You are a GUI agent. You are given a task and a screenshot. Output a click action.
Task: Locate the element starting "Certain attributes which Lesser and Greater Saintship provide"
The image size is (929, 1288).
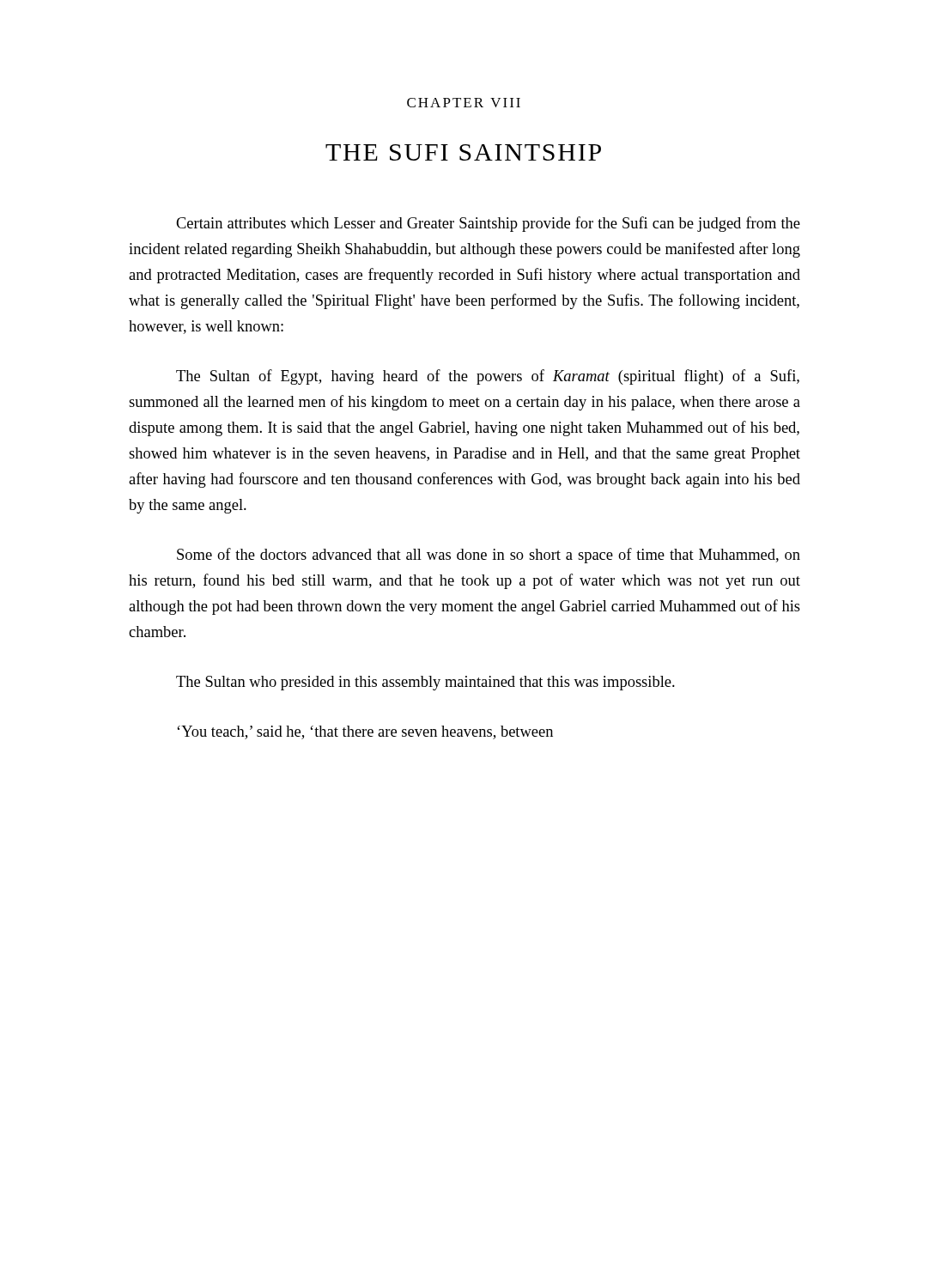[x=464, y=275]
